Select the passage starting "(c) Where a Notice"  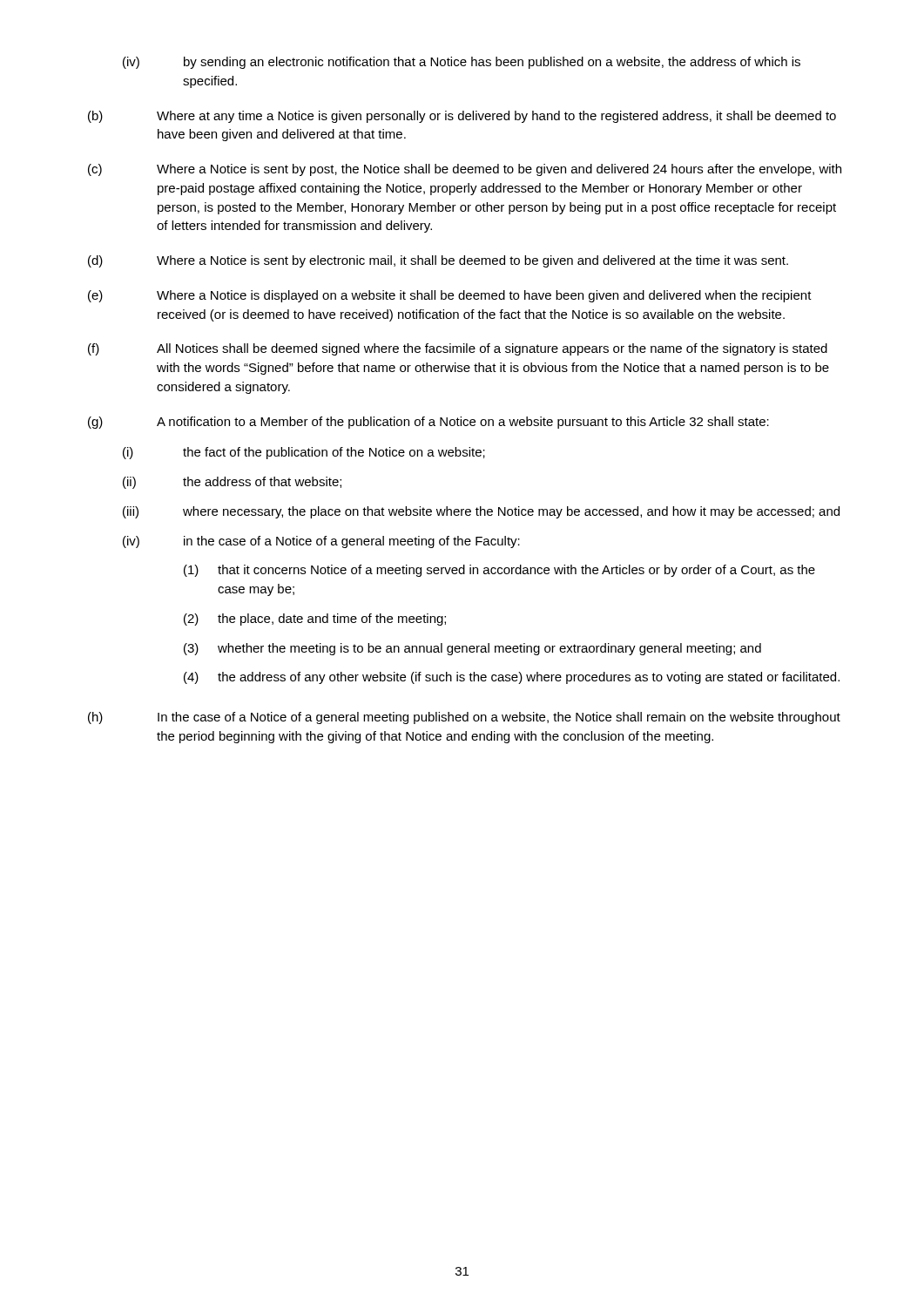pos(466,197)
